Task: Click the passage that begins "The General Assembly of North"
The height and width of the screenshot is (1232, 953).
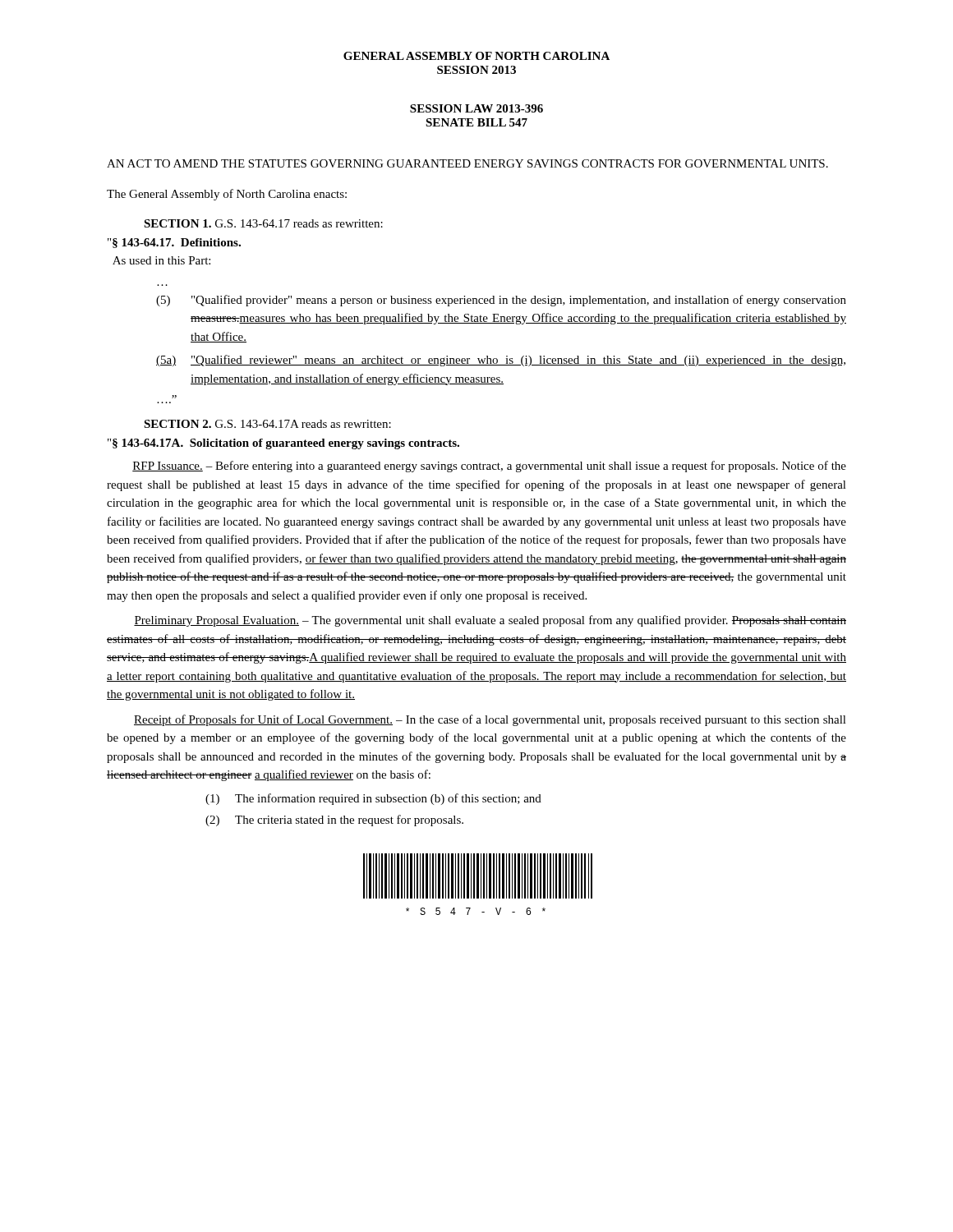Action: [x=227, y=193]
